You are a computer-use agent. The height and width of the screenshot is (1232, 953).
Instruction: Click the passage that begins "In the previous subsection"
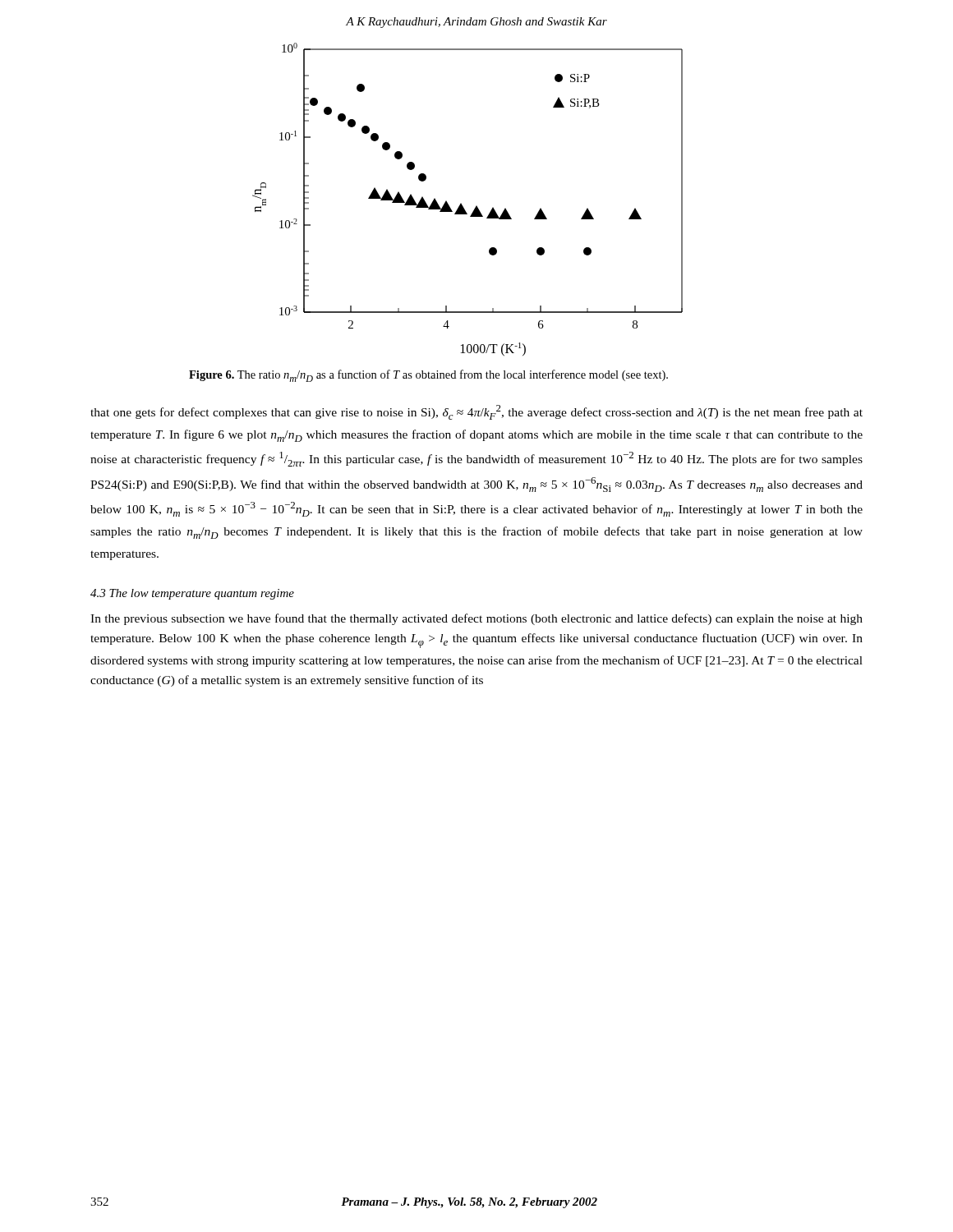click(x=476, y=649)
